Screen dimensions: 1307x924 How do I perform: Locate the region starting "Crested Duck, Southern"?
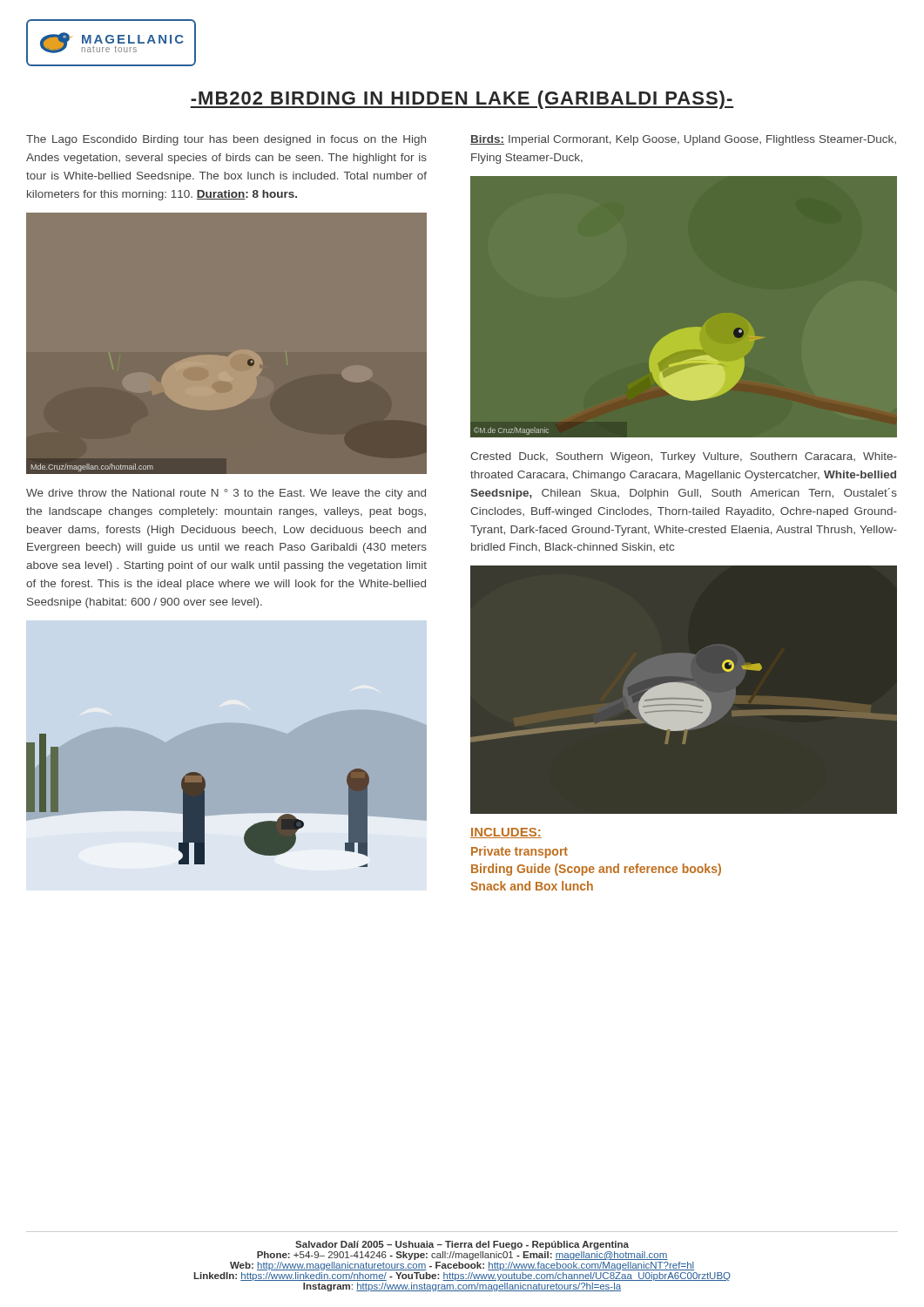[684, 502]
